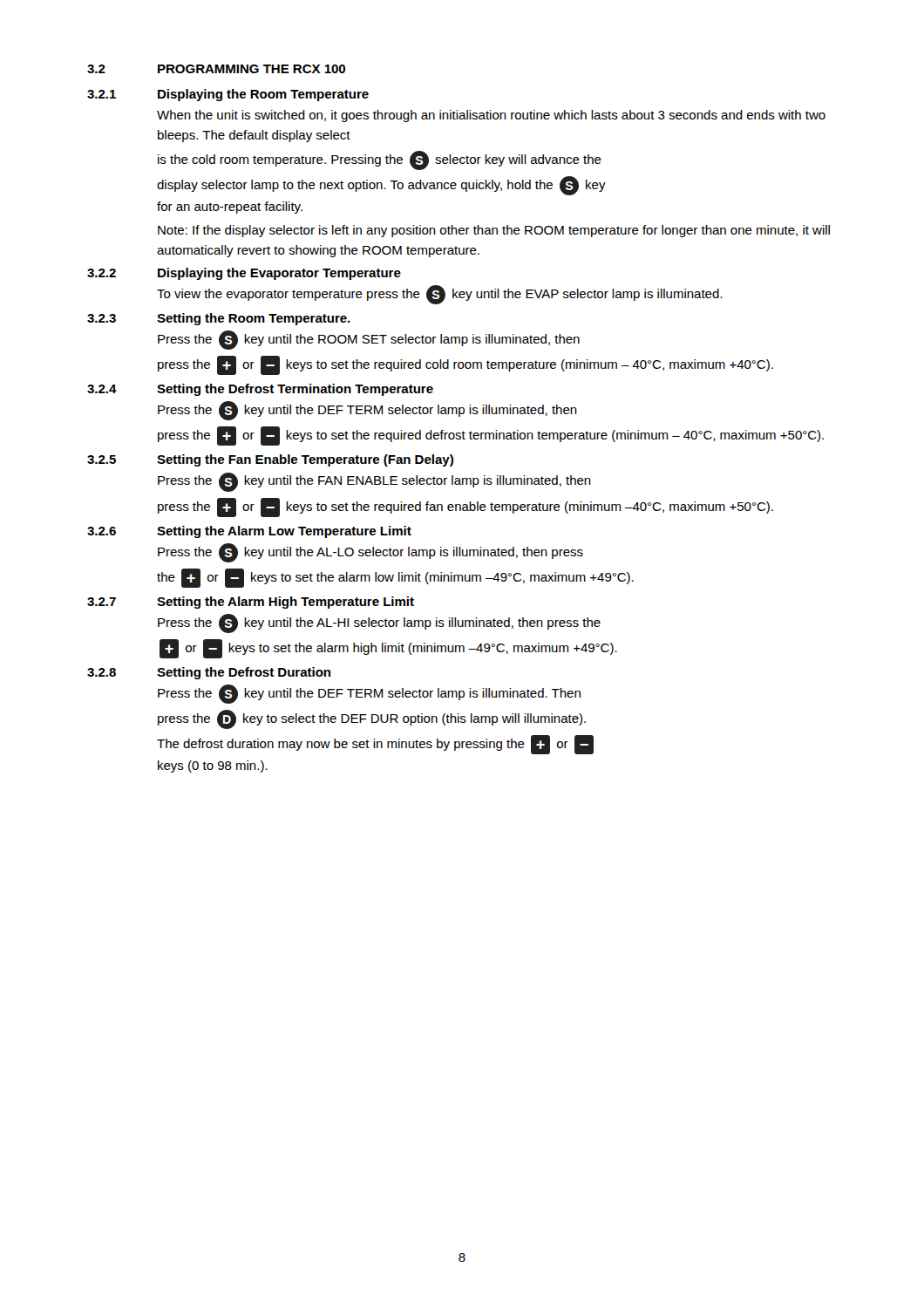Click where it says "3.2.1 Displaying the Room Temperature"
Screen dimensions: 1308x924
tap(228, 94)
